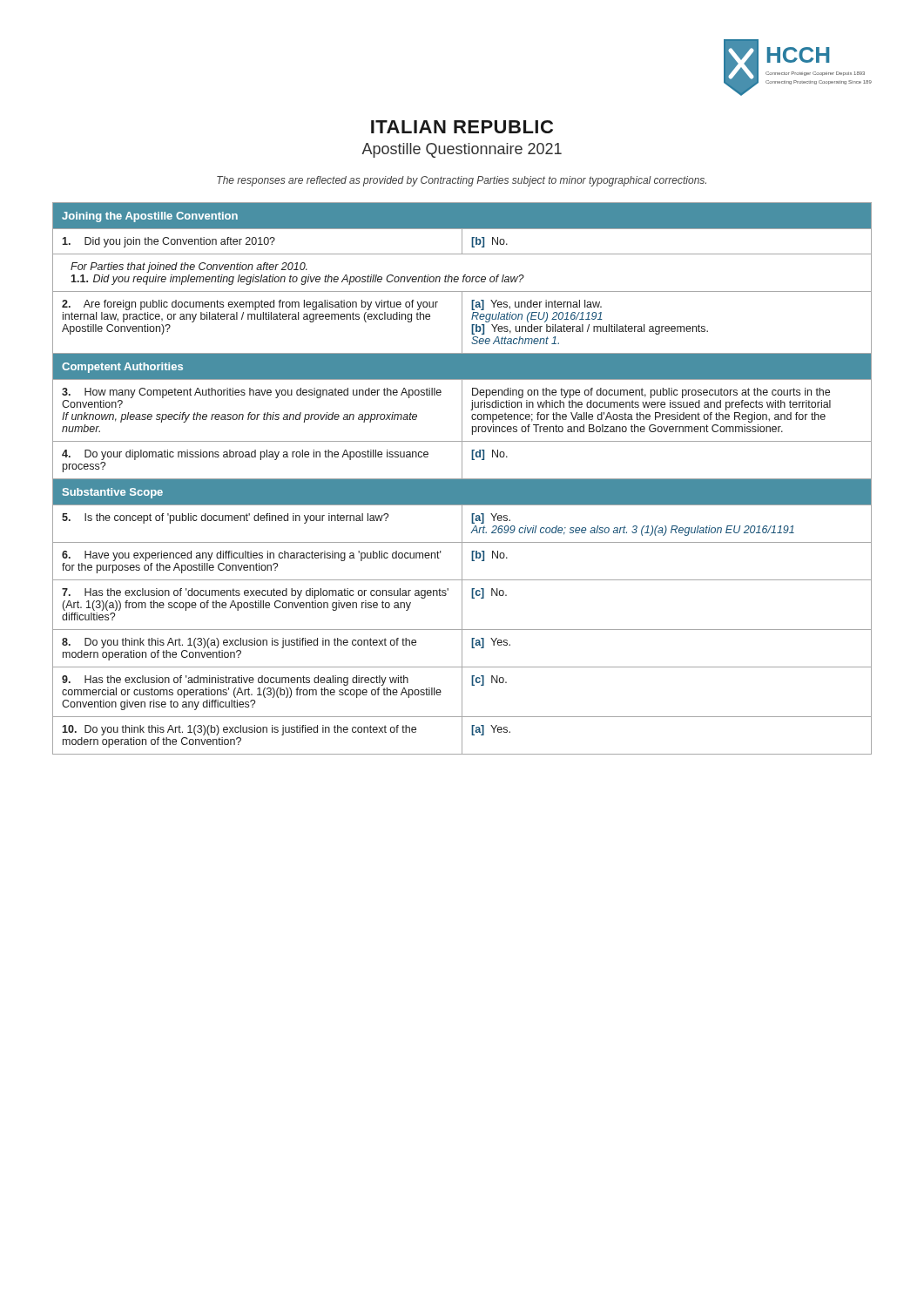The height and width of the screenshot is (1307, 924).
Task: Select a logo
Action: pyautogui.click(x=462, y=68)
